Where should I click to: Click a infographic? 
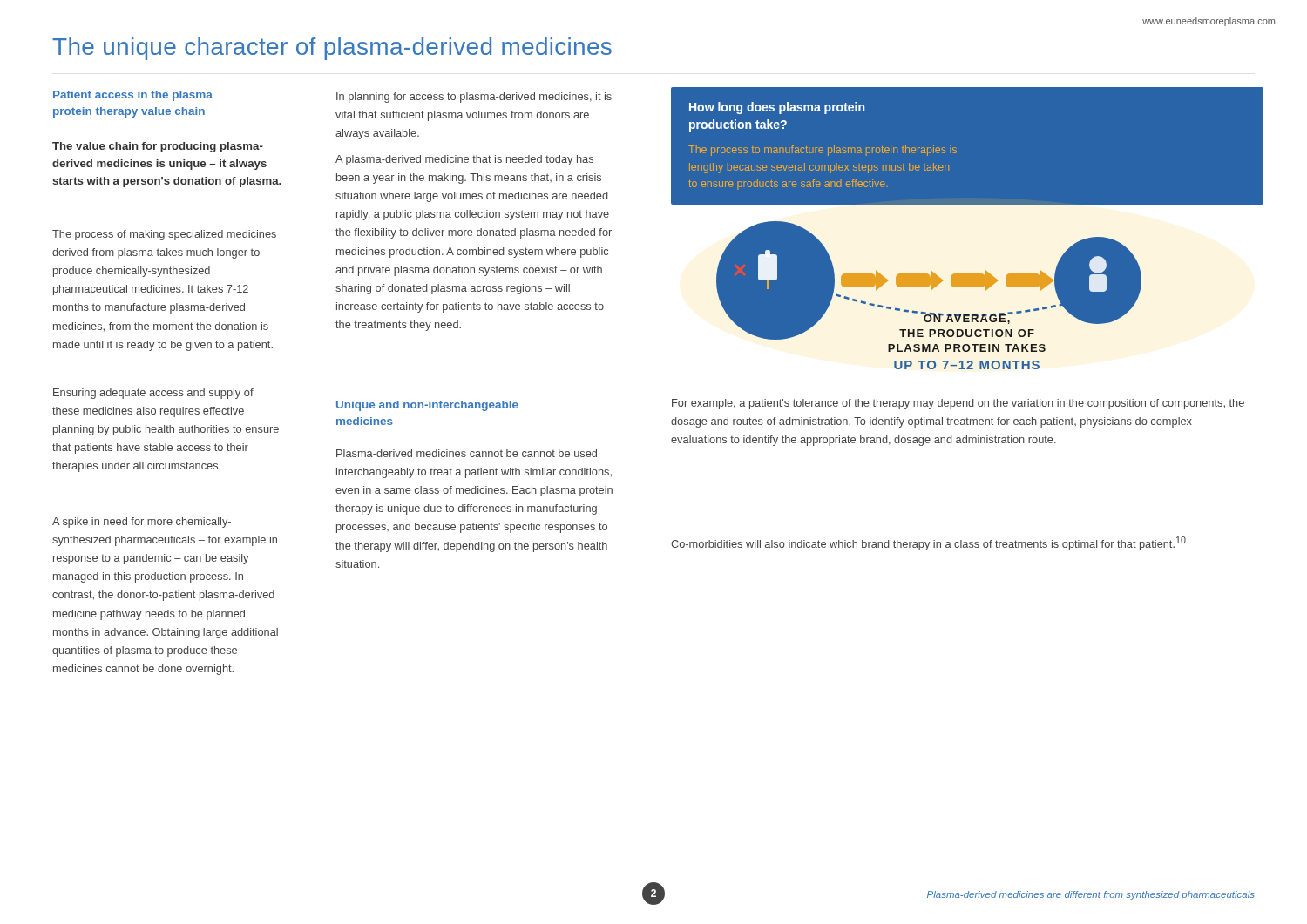point(967,289)
